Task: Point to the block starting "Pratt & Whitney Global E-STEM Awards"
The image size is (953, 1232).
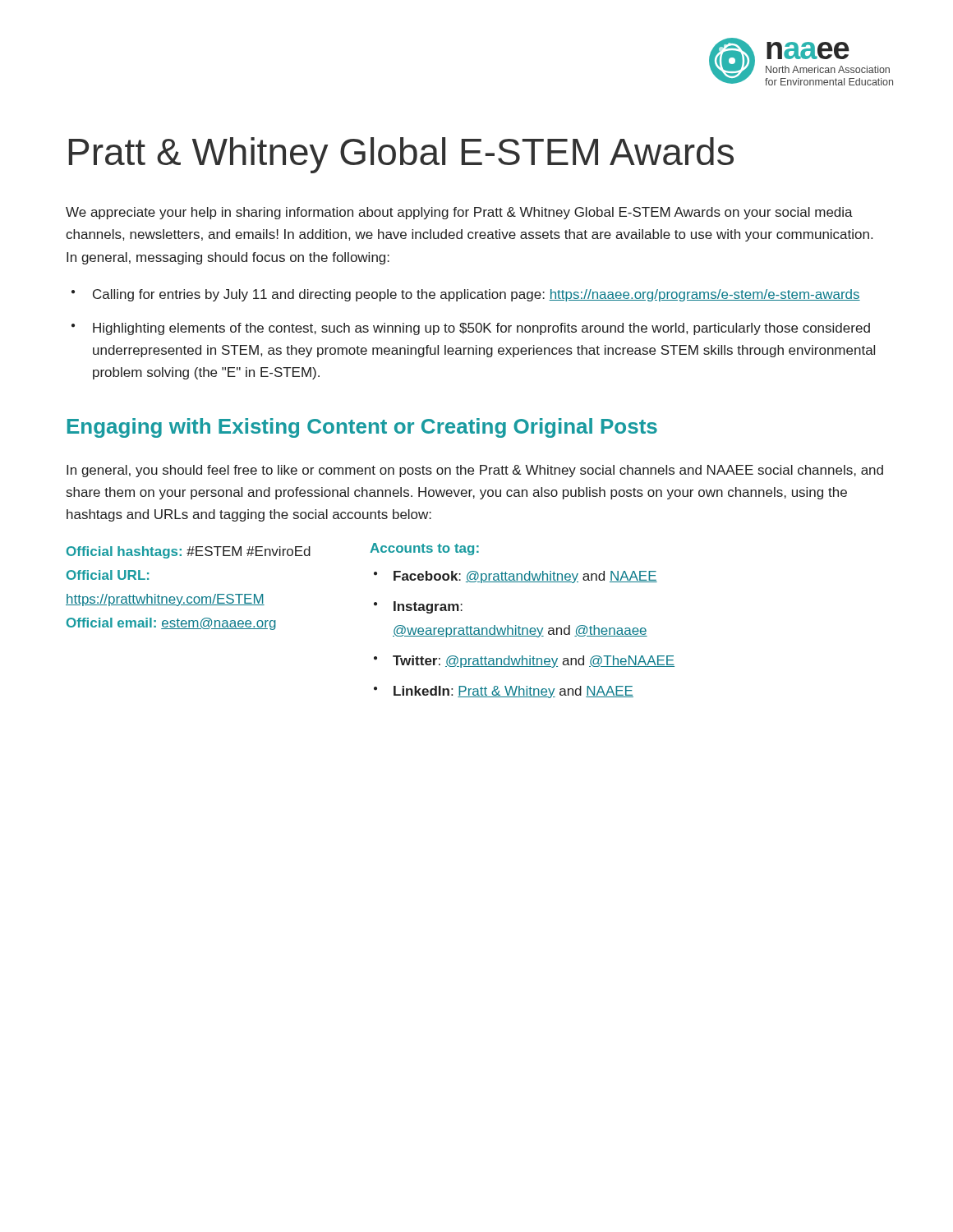Action: tap(400, 152)
